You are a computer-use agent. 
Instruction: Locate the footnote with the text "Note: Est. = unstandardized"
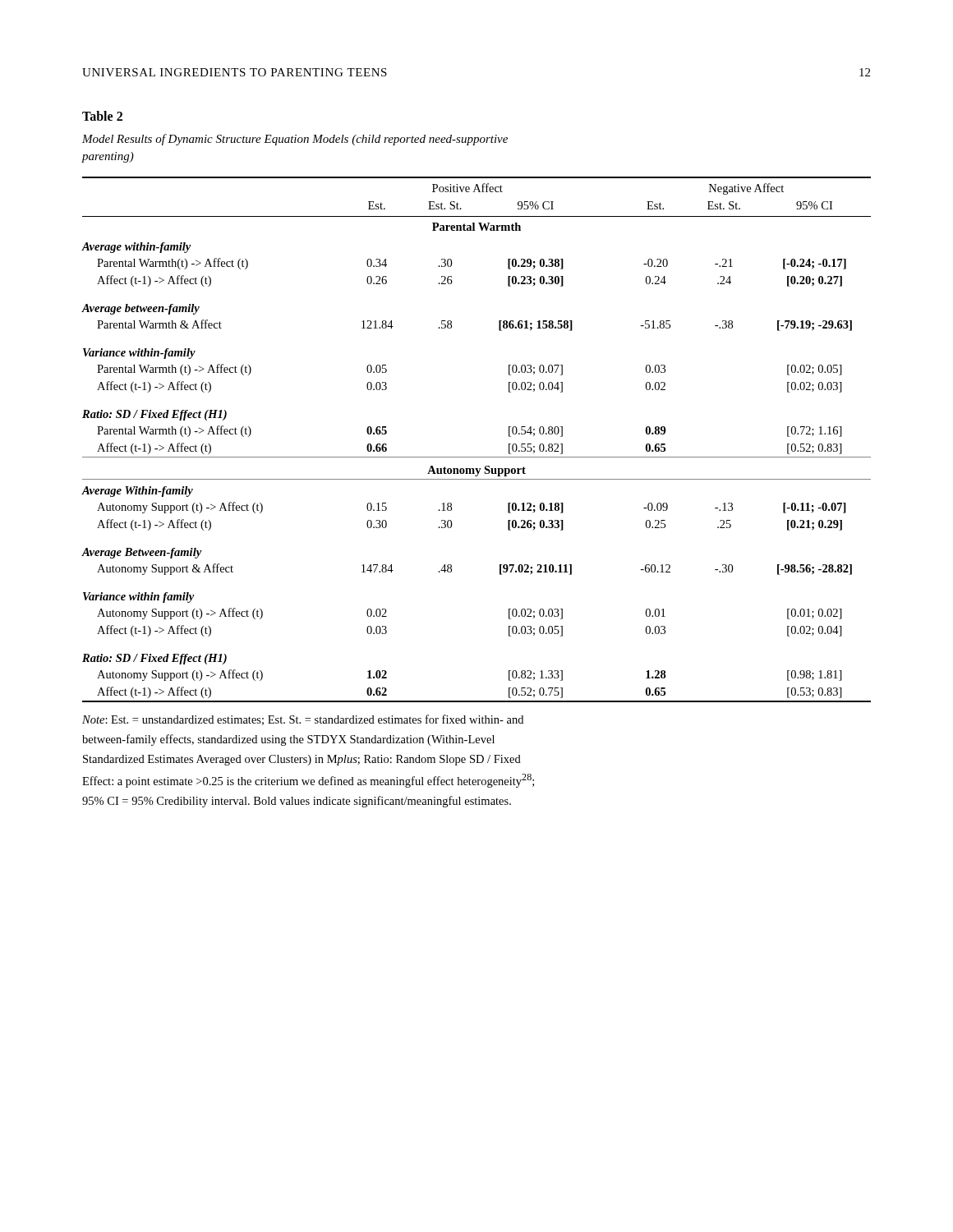(309, 760)
